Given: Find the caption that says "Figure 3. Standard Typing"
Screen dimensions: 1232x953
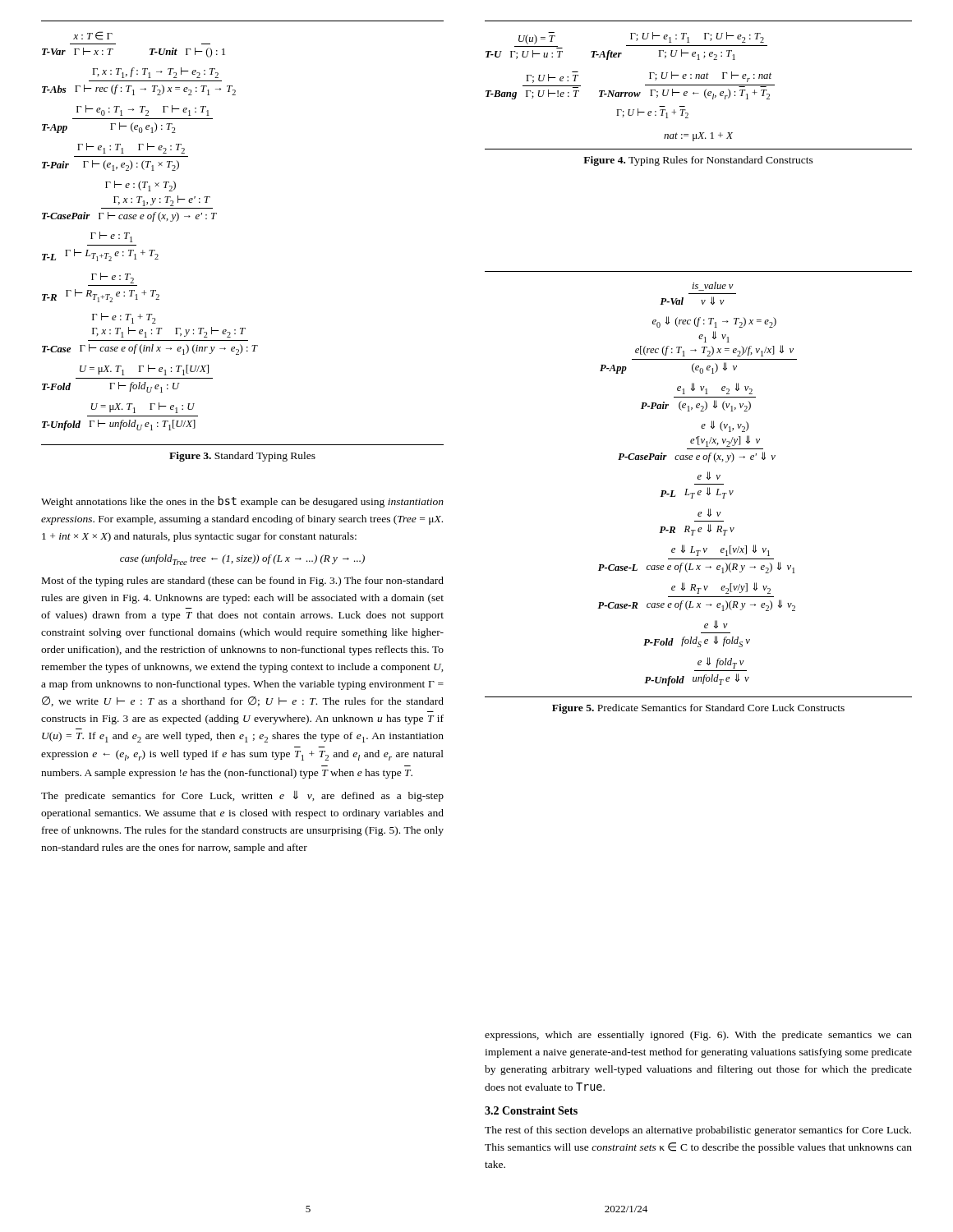Looking at the screenshot, I should [242, 456].
